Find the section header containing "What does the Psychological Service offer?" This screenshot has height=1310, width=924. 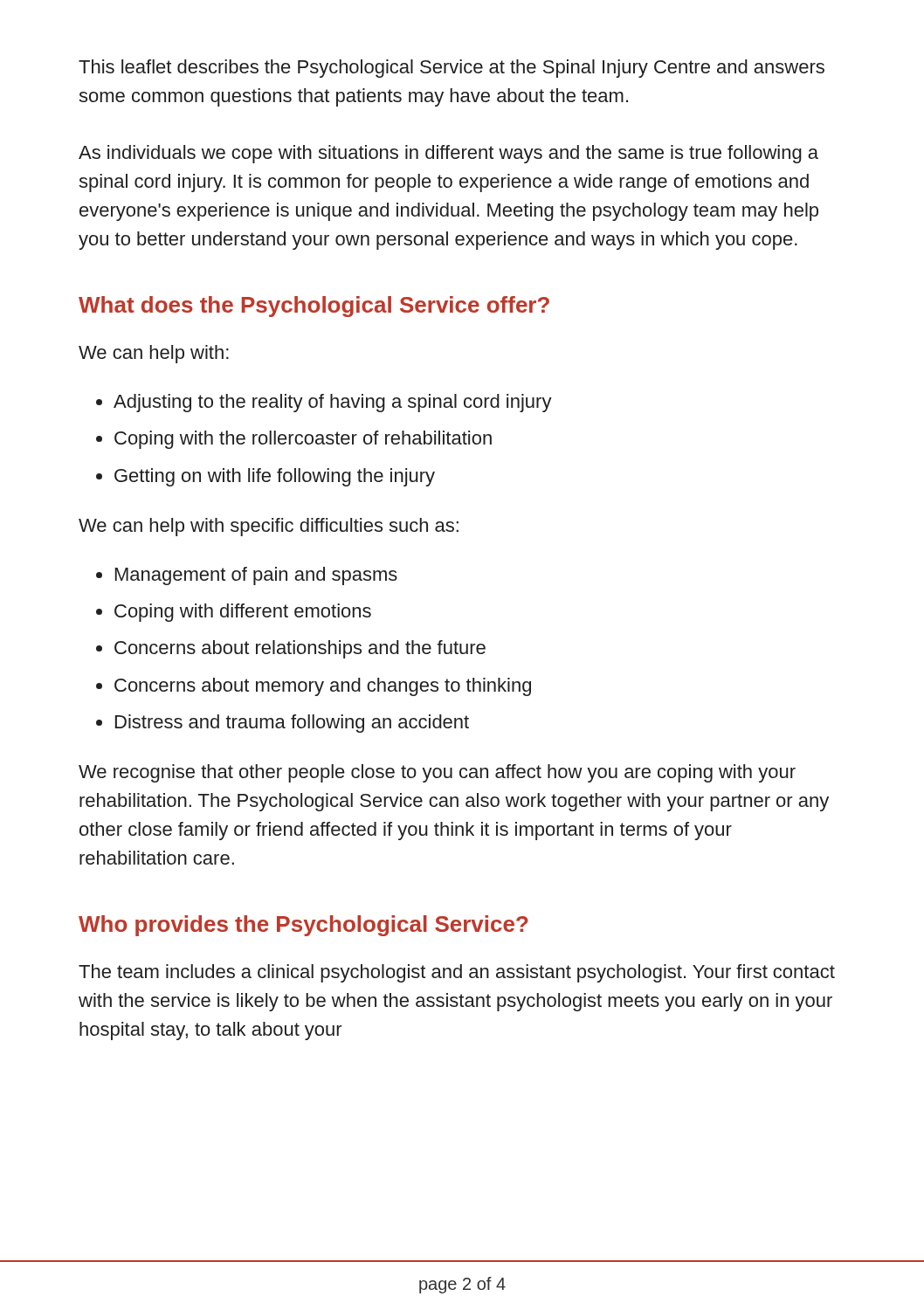coord(315,305)
